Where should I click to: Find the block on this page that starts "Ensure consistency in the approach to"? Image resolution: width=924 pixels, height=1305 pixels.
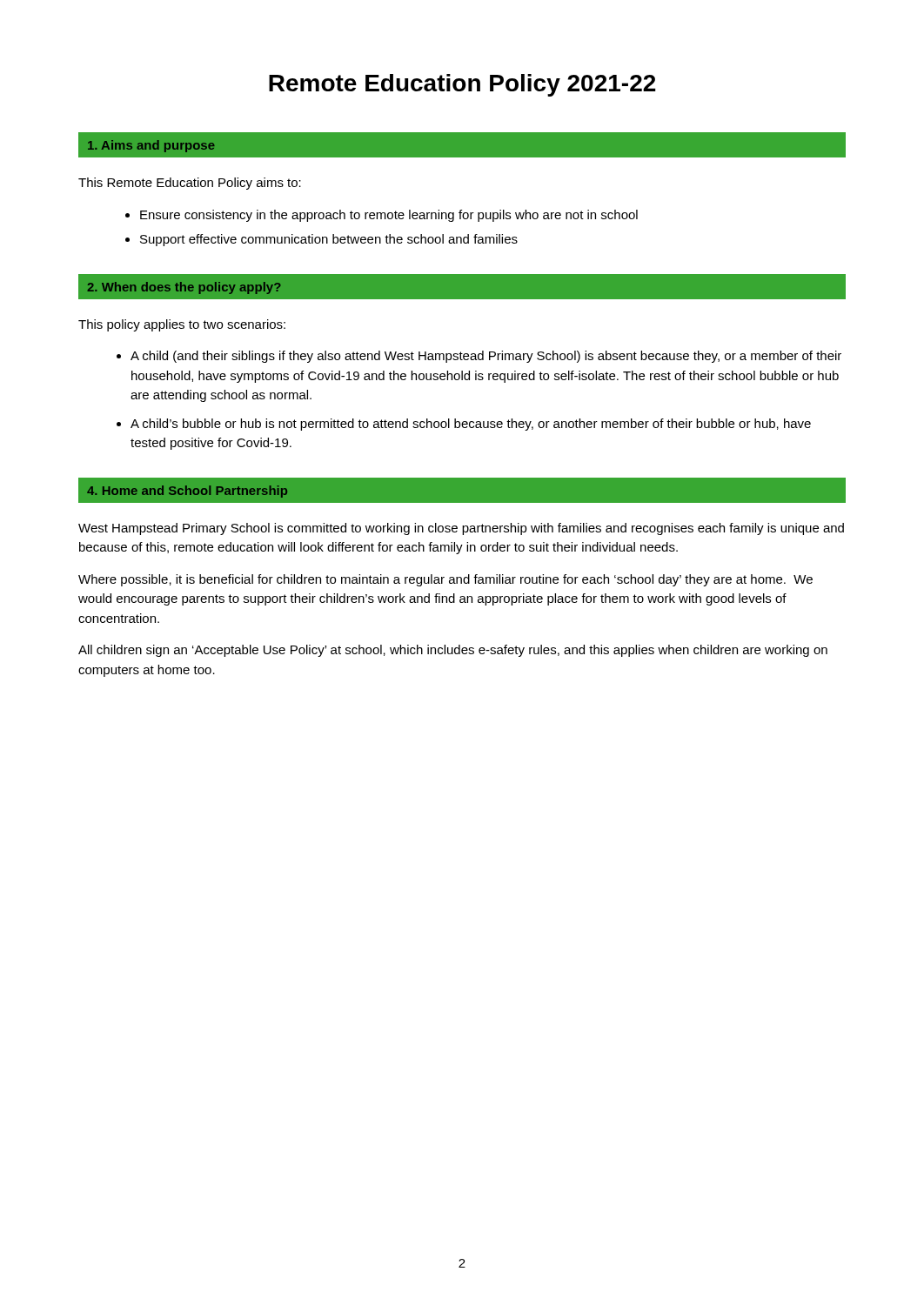(x=389, y=214)
